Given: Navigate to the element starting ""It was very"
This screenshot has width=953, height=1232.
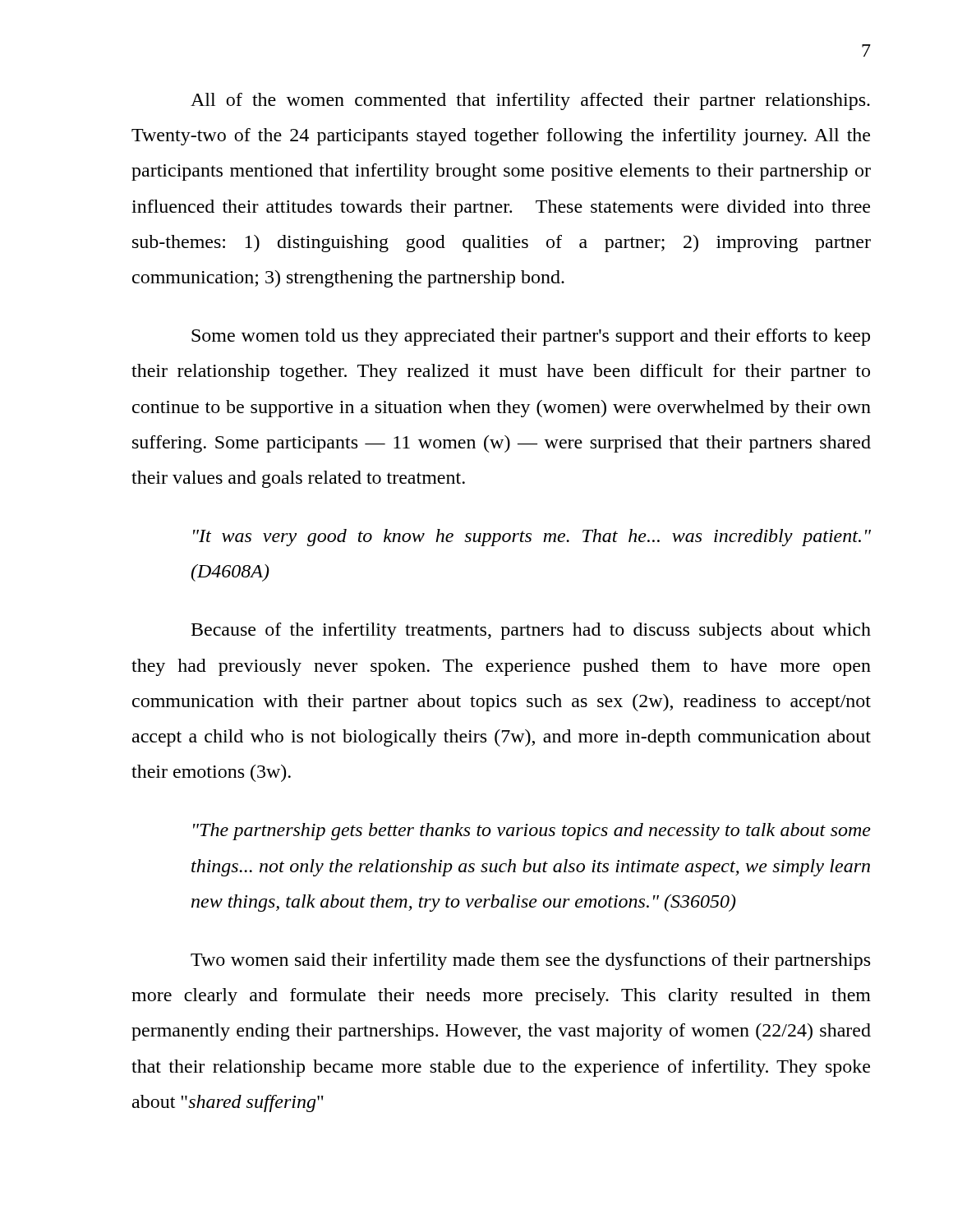Looking at the screenshot, I should (532, 538).
